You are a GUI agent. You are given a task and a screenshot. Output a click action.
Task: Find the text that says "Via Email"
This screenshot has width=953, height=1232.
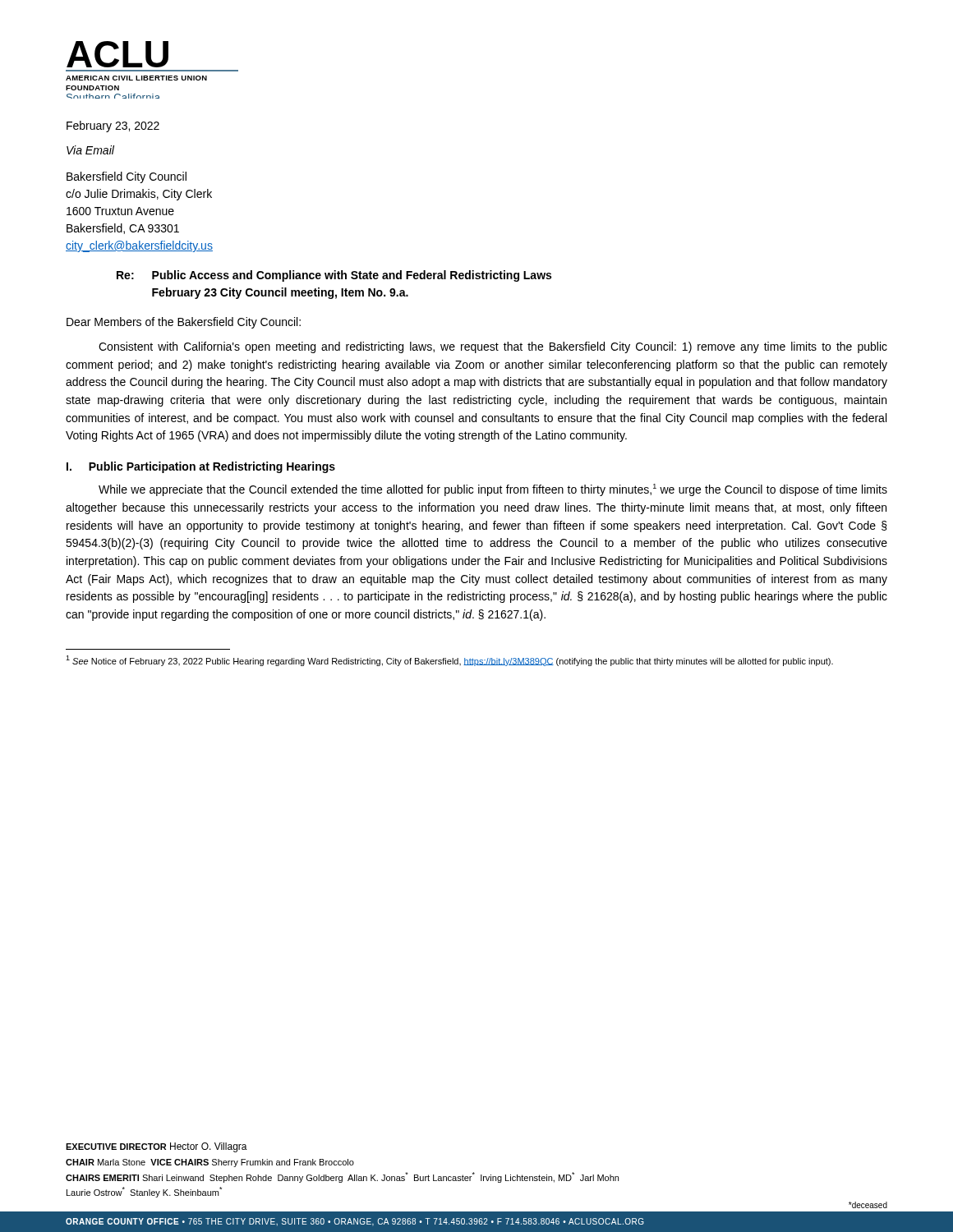point(90,150)
